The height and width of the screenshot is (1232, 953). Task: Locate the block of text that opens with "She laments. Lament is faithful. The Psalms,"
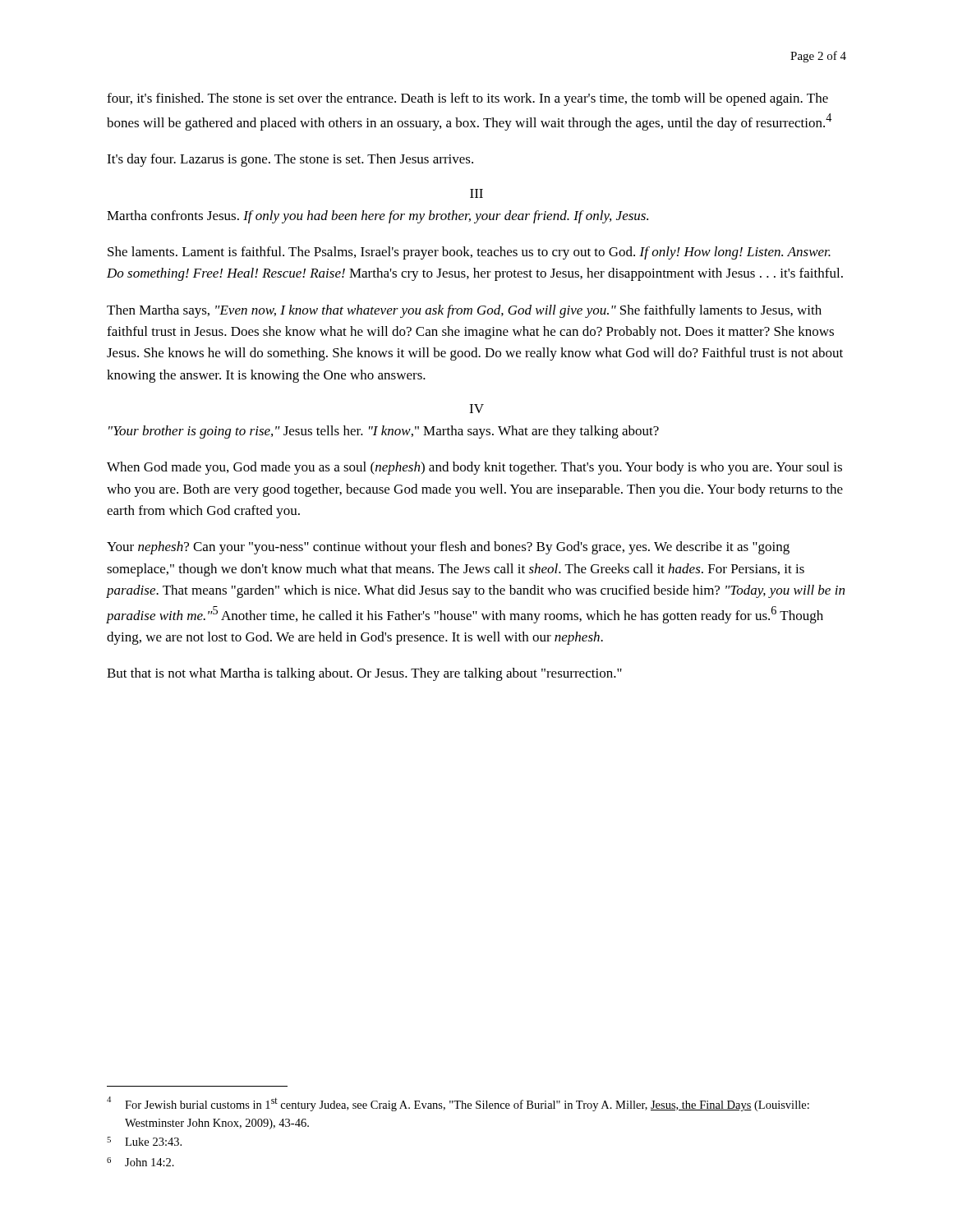[475, 263]
